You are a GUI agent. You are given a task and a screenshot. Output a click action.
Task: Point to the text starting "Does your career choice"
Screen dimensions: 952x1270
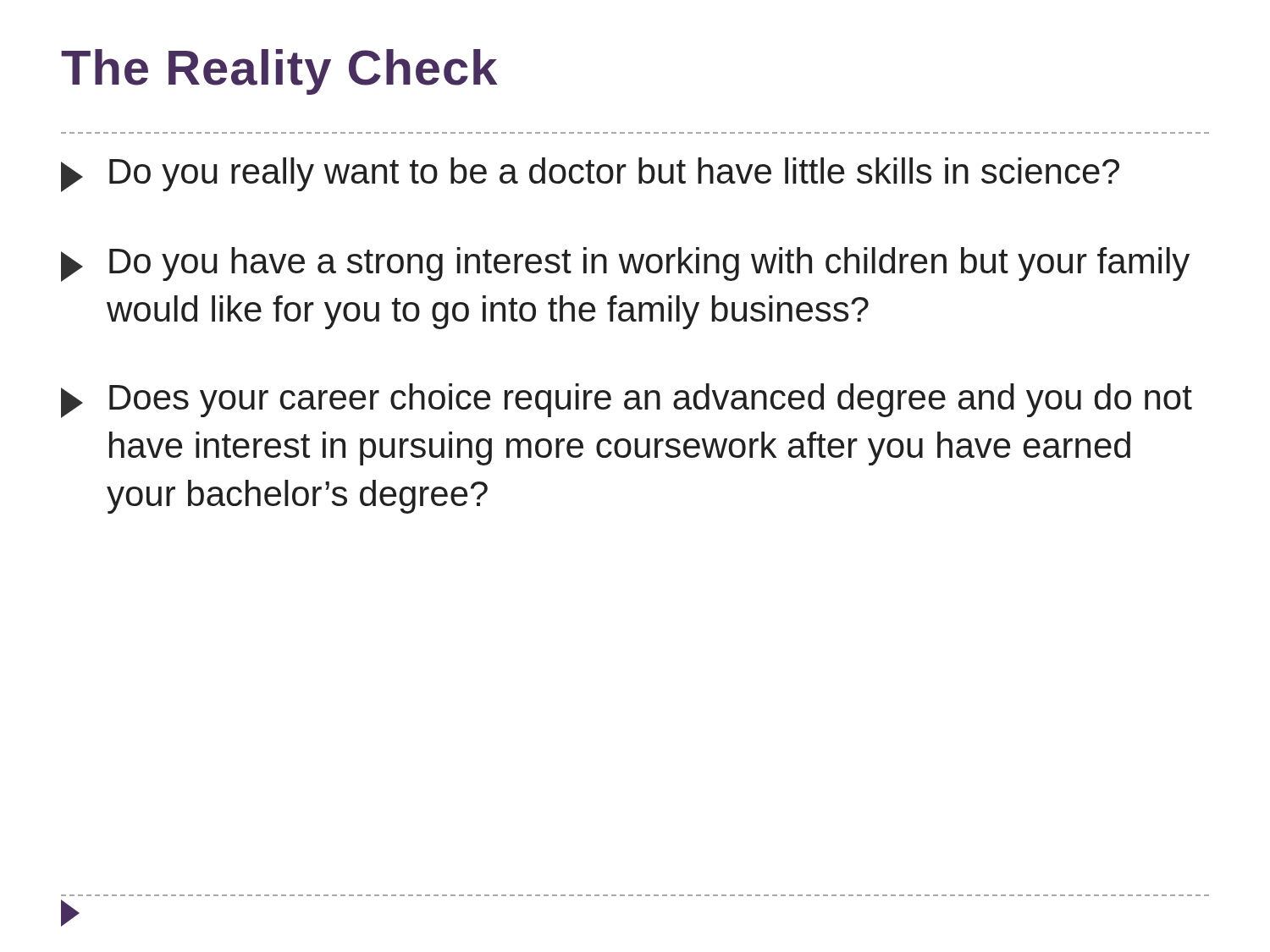627,446
